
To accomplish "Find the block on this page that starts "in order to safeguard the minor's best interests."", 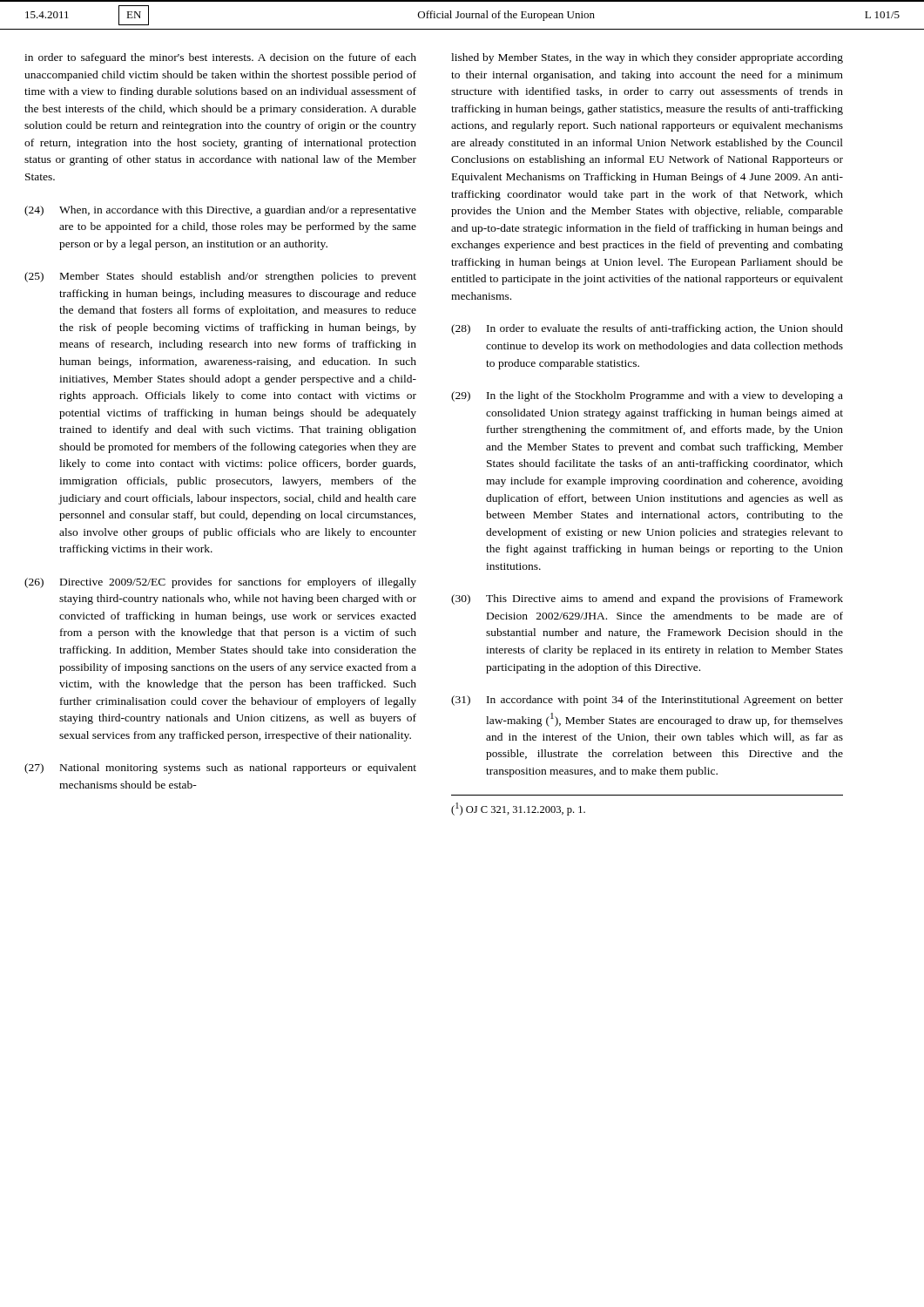I will 220,117.
